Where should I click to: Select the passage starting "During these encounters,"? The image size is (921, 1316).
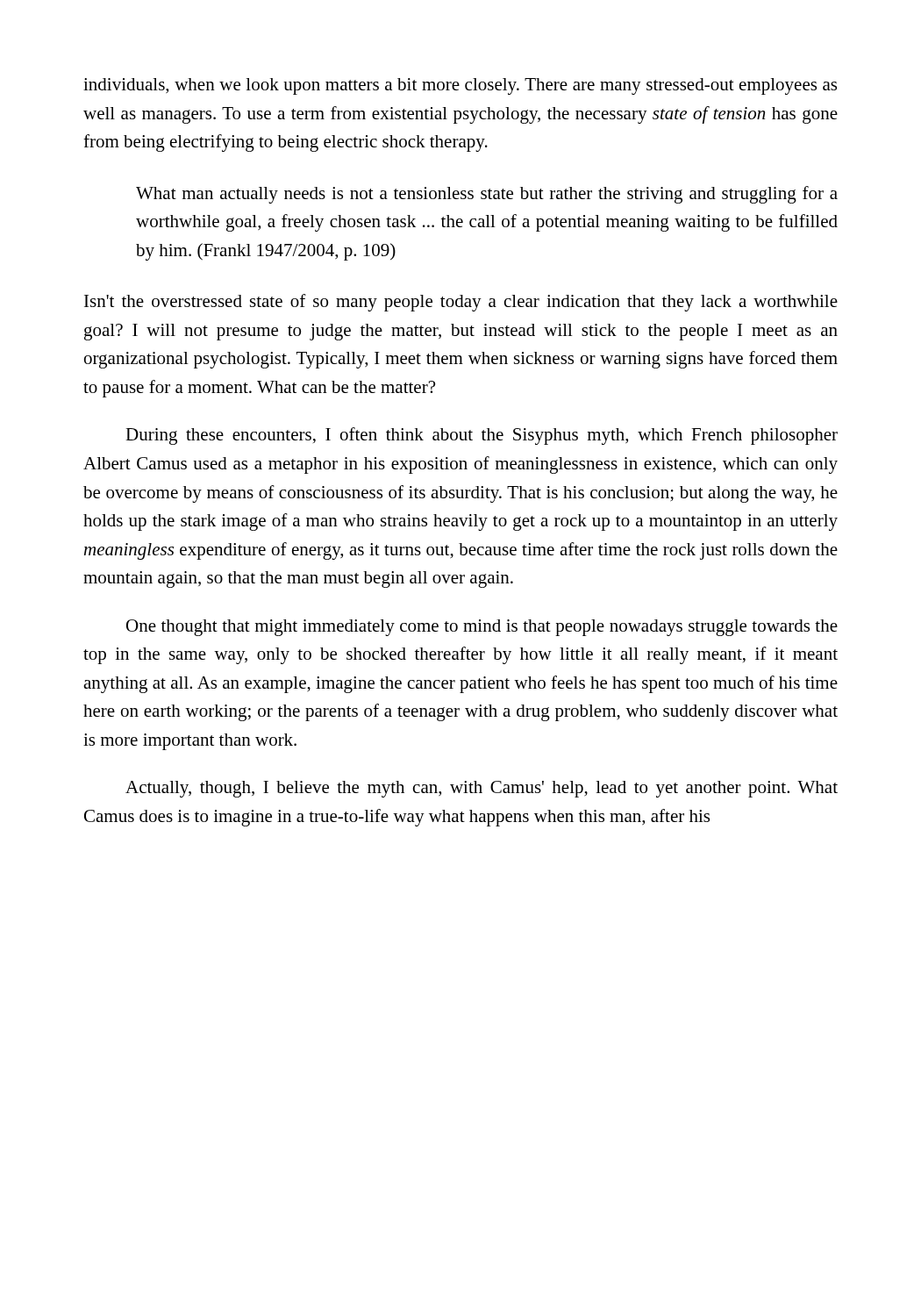pyautogui.click(x=460, y=506)
